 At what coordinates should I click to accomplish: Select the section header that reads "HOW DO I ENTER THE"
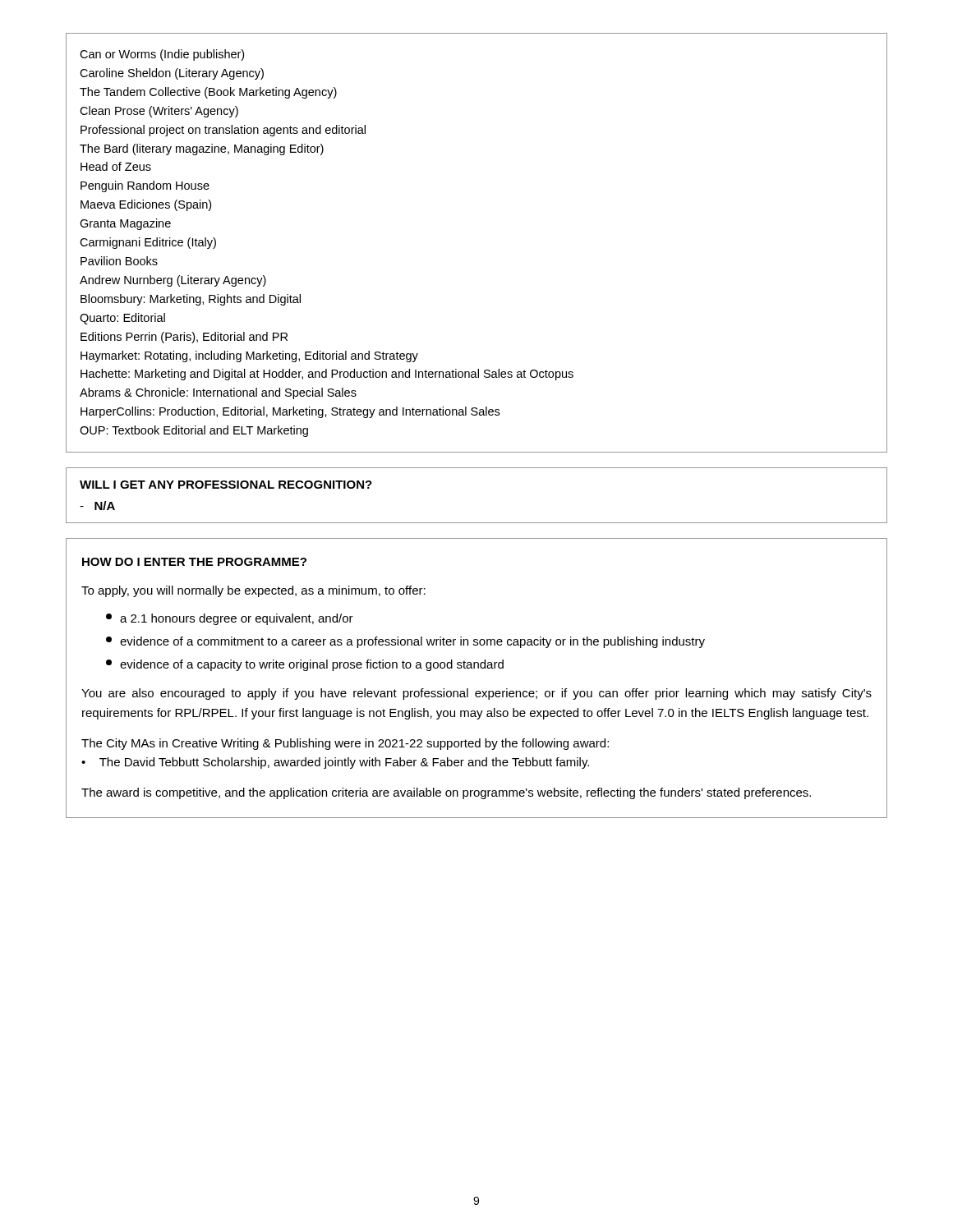(x=194, y=561)
